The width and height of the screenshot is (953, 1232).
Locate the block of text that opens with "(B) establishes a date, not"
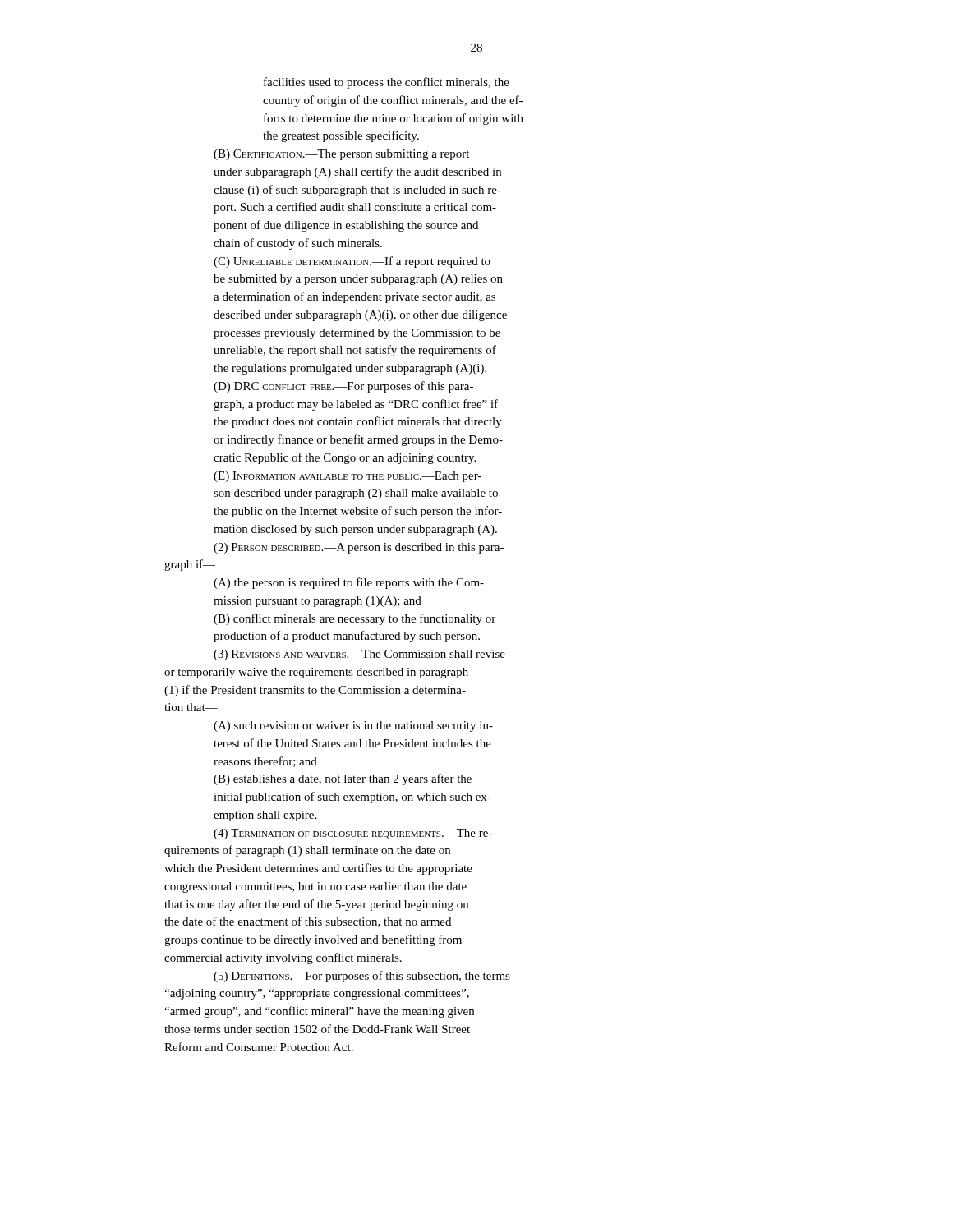pos(343,779)
